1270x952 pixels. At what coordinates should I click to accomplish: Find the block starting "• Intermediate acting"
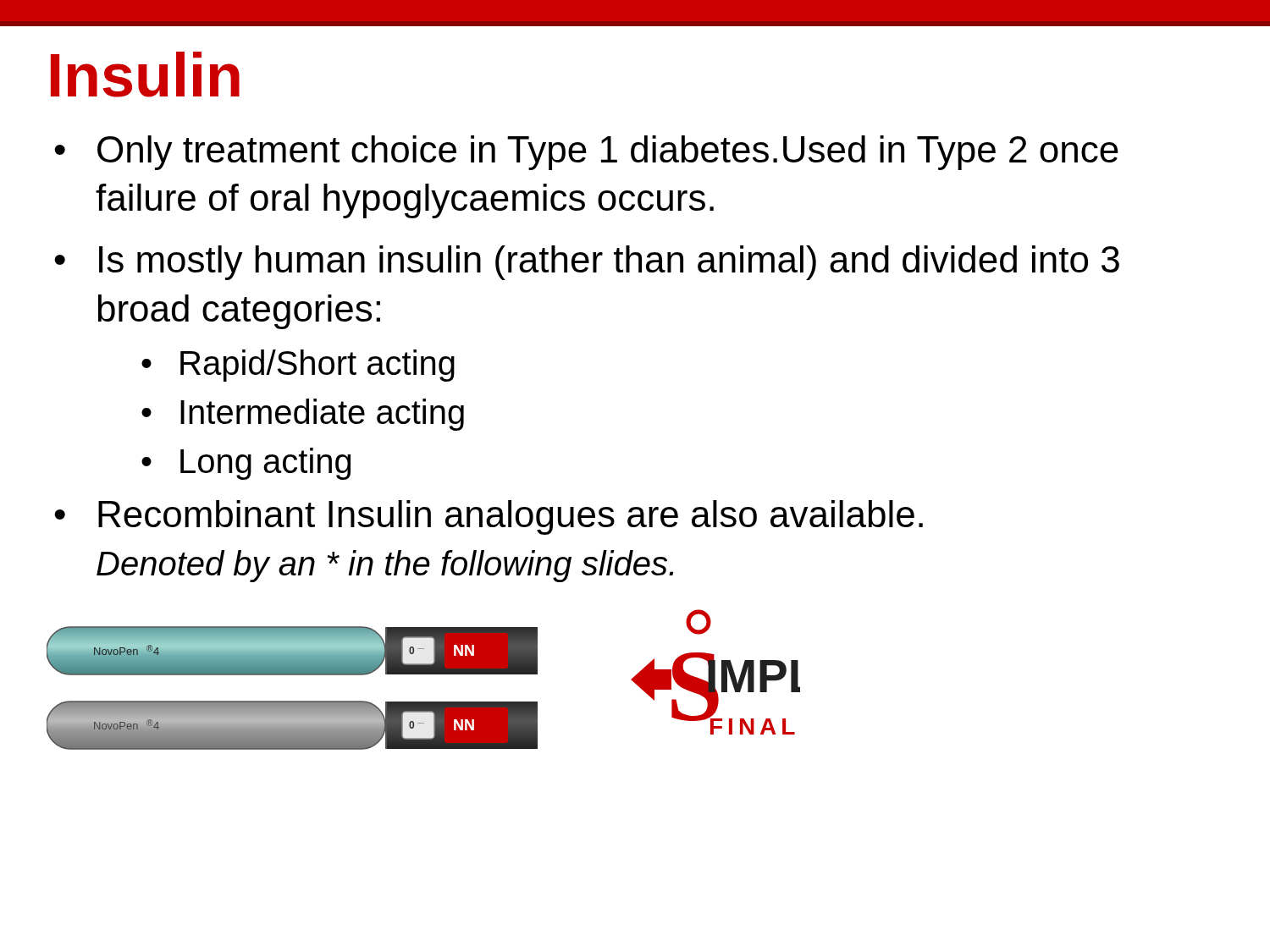303,412
